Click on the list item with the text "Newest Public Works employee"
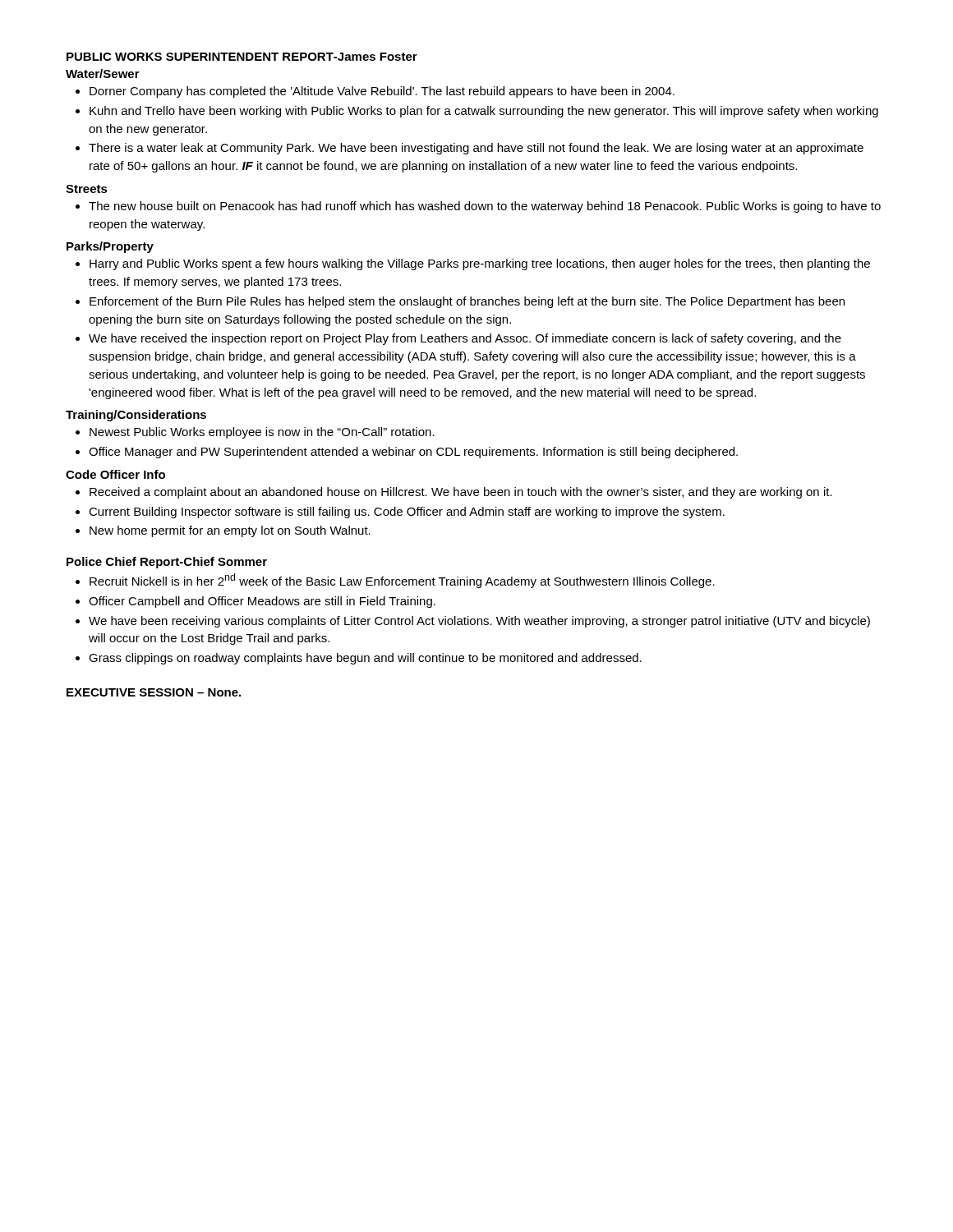Screen dimensions: 1232x953 255,433
